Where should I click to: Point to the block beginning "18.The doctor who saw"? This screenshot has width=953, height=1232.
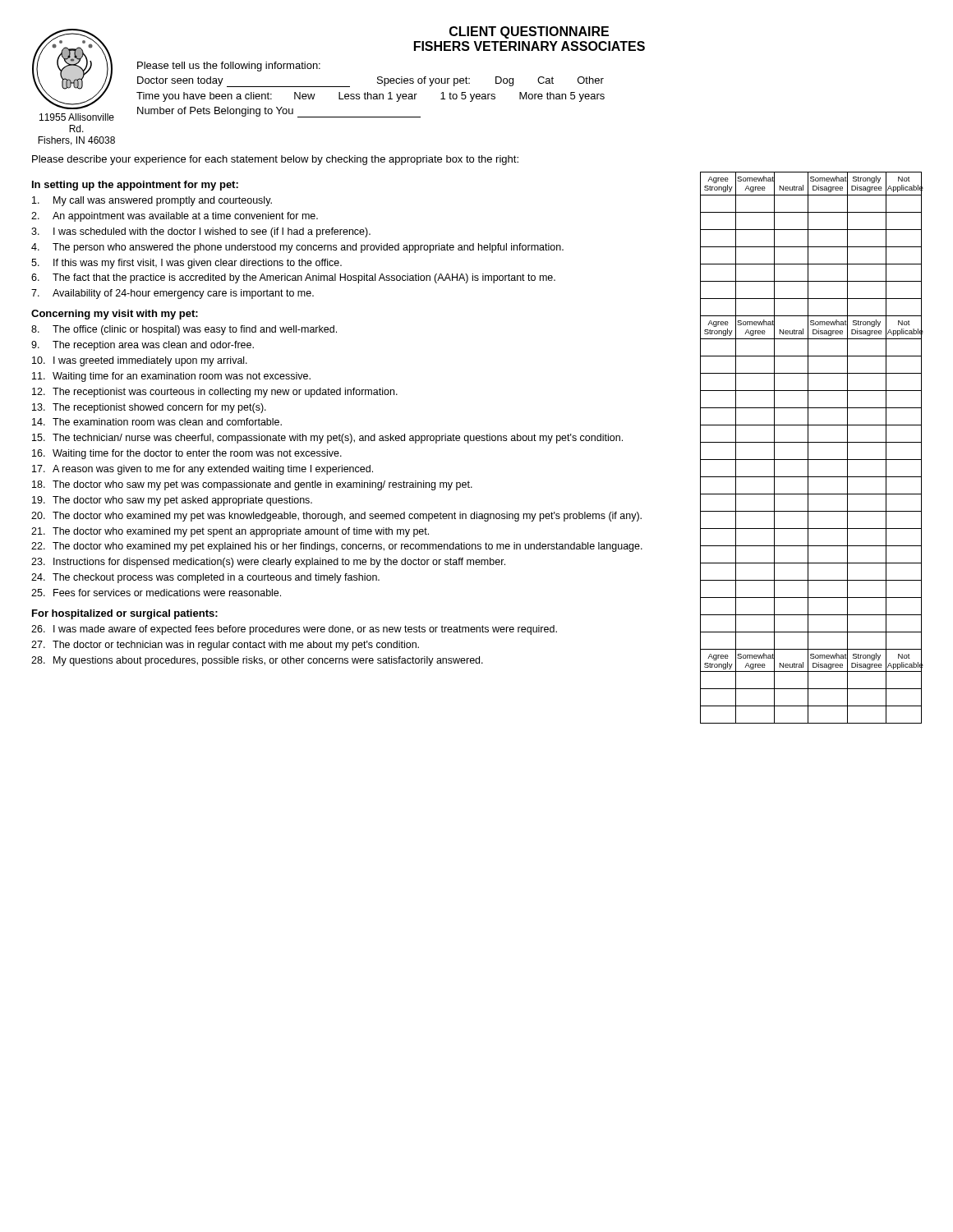(x=362, y=485)
